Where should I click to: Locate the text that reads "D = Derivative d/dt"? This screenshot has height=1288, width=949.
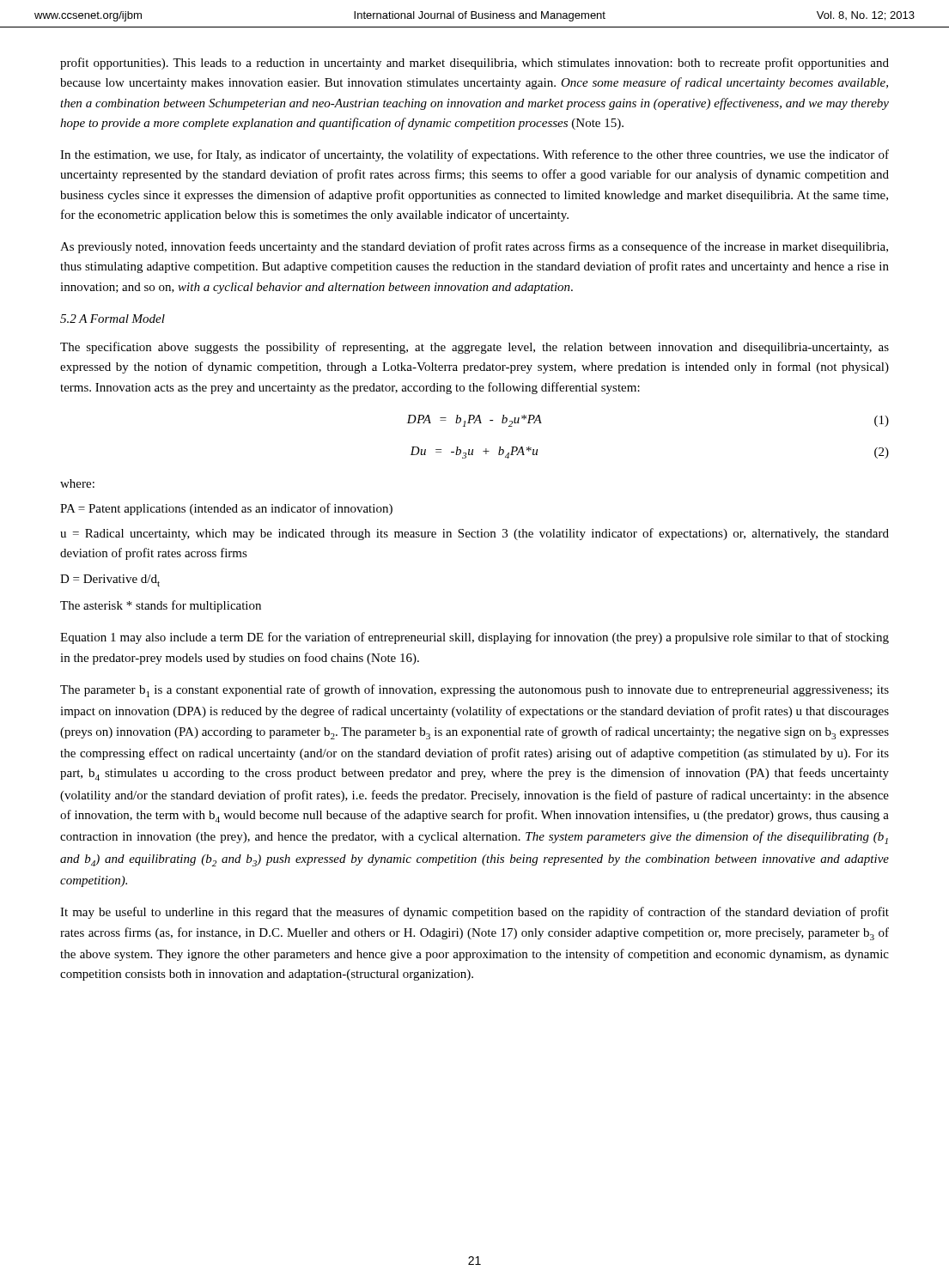coord(110,580)
